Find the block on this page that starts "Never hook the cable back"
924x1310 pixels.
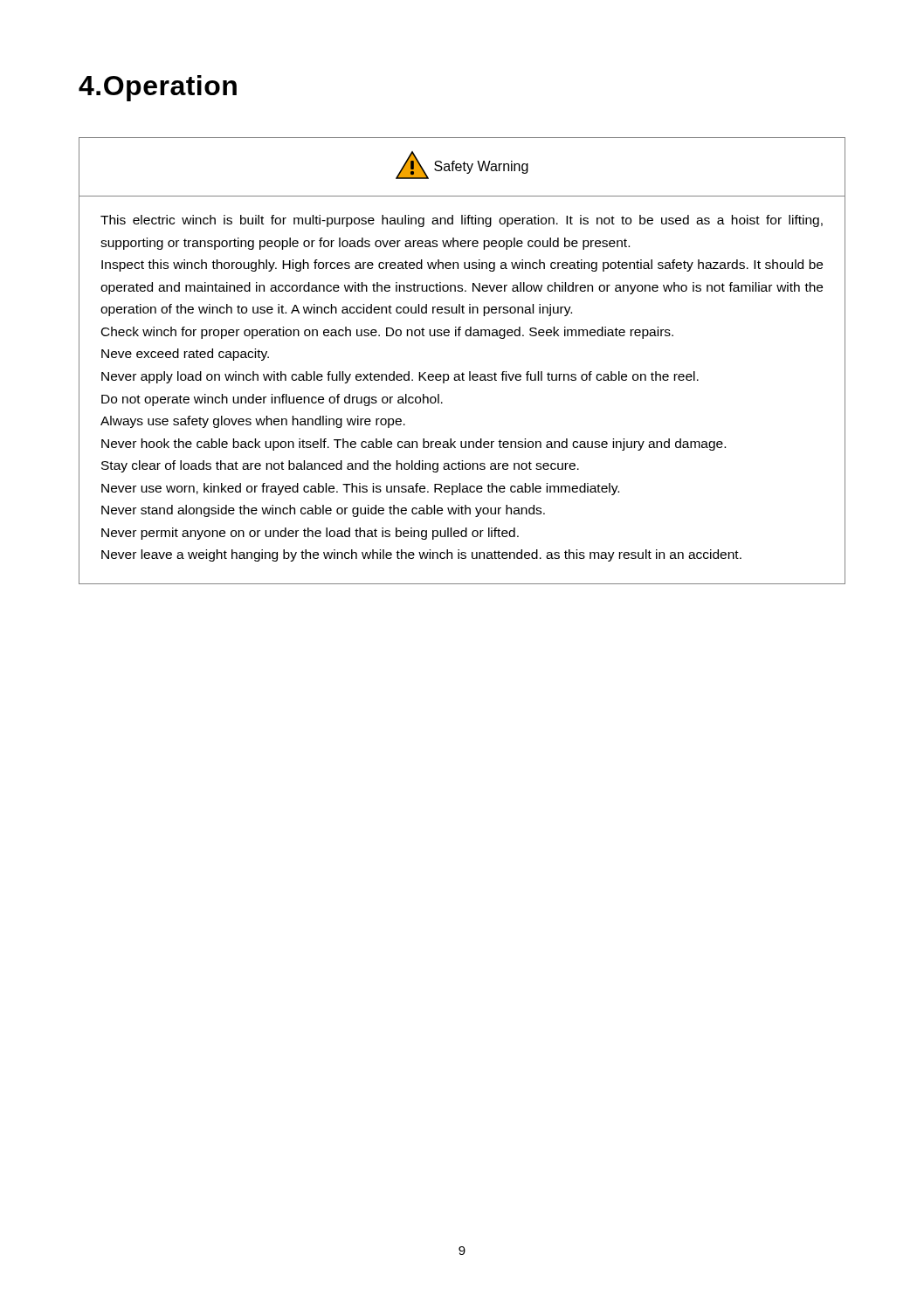click(462, 443)
